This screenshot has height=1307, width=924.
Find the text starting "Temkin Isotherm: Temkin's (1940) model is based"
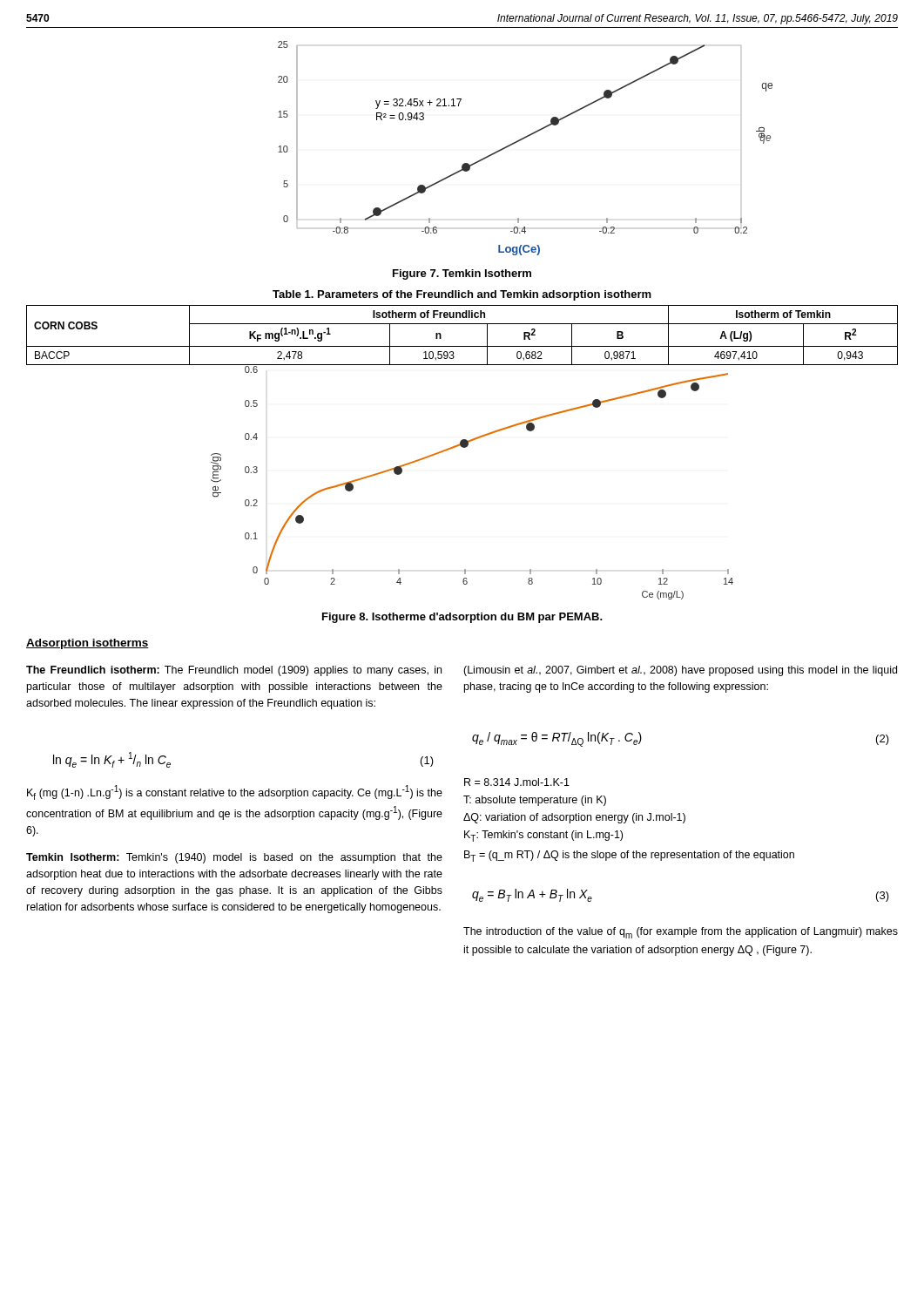234,882
